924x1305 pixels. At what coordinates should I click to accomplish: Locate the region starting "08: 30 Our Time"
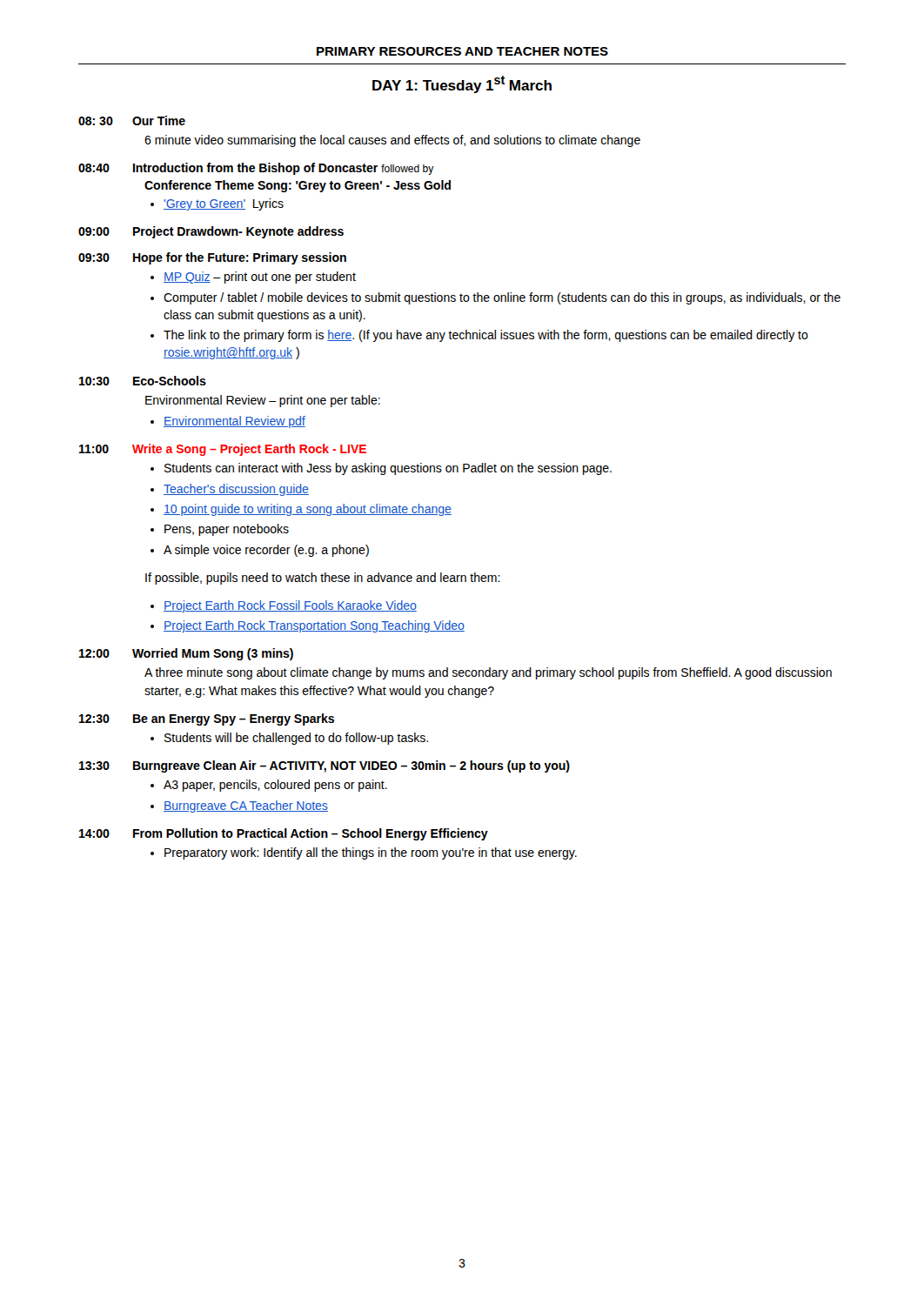(x=462, y=131)
